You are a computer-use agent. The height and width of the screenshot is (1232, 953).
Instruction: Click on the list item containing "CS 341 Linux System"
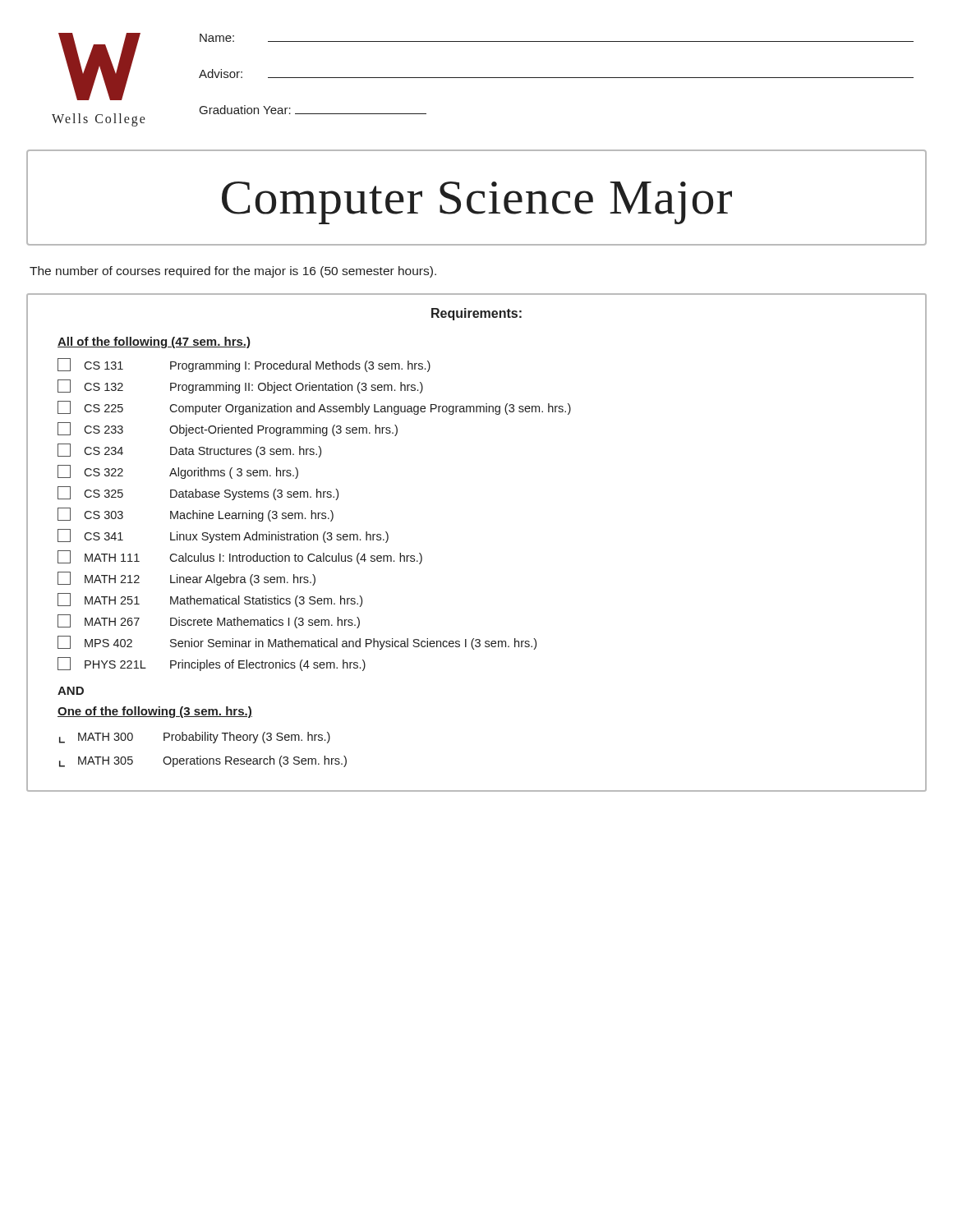[x=223, y=535]
